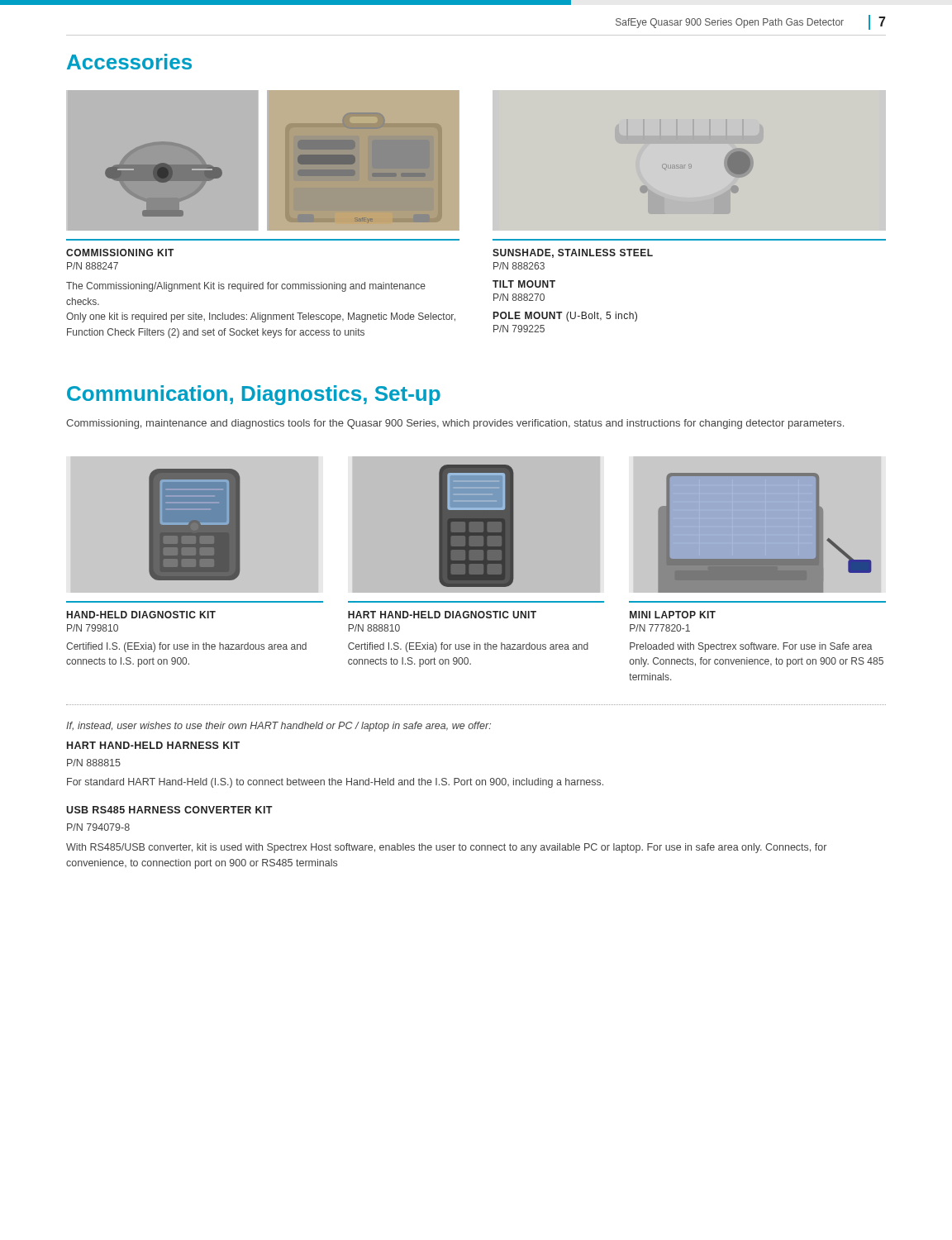This screenshot has width=952, height=1240.
Task: Select the section header with the text "Communication, Diagnostics, Set-up"
Action: tap(254, 393)
